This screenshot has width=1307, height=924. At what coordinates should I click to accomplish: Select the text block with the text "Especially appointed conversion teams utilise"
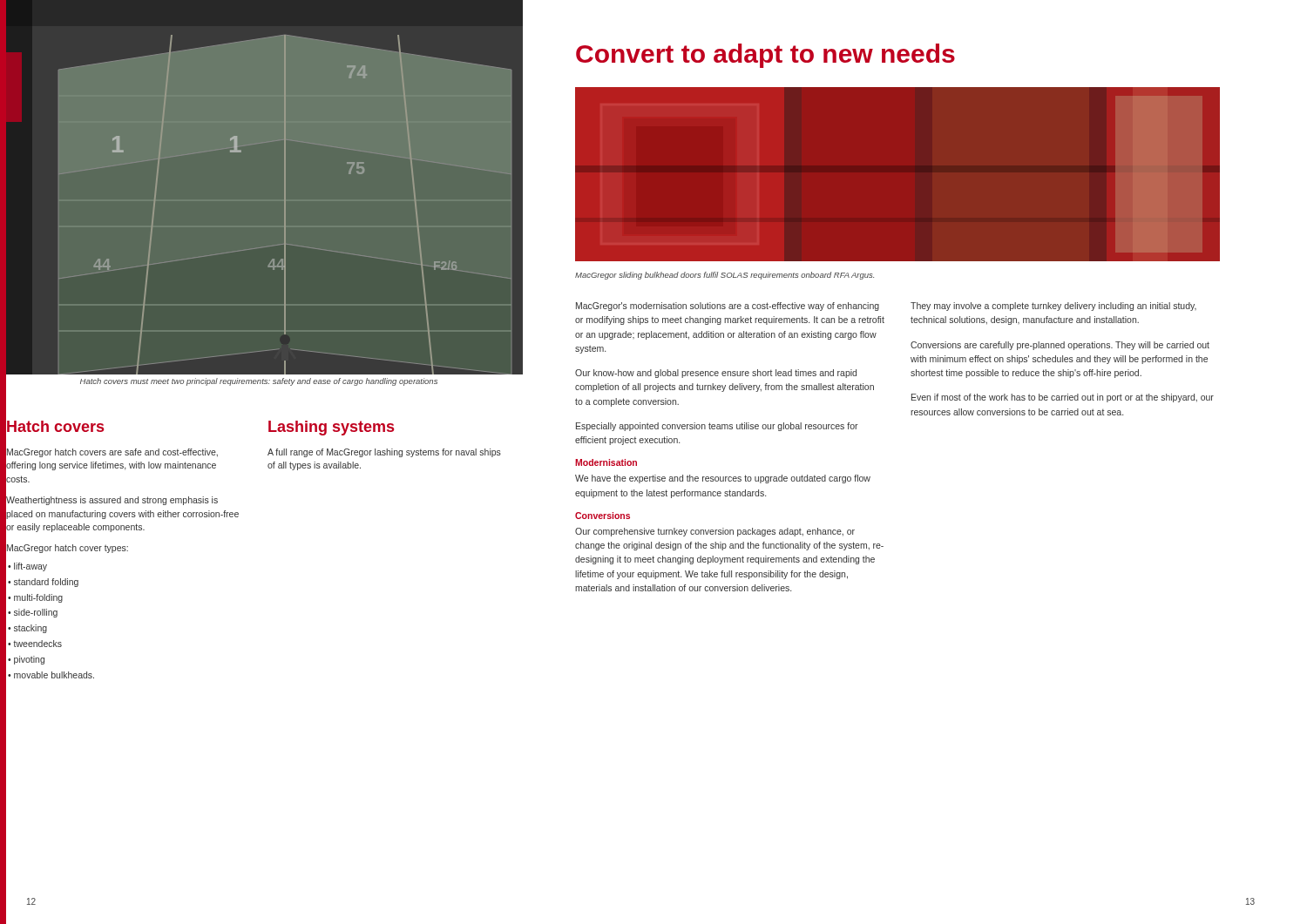coord(716,433)
